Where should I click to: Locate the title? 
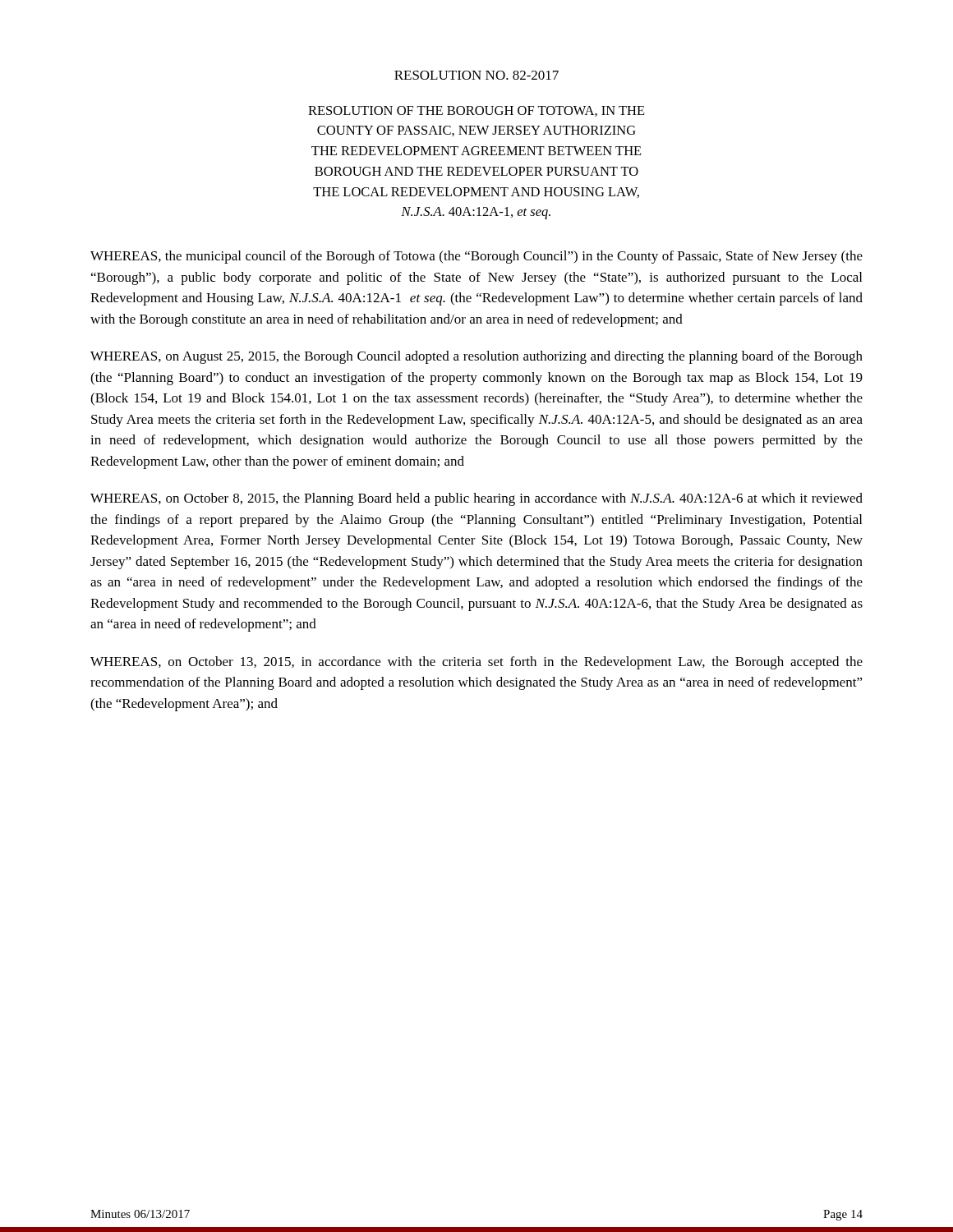click(476, 144)
